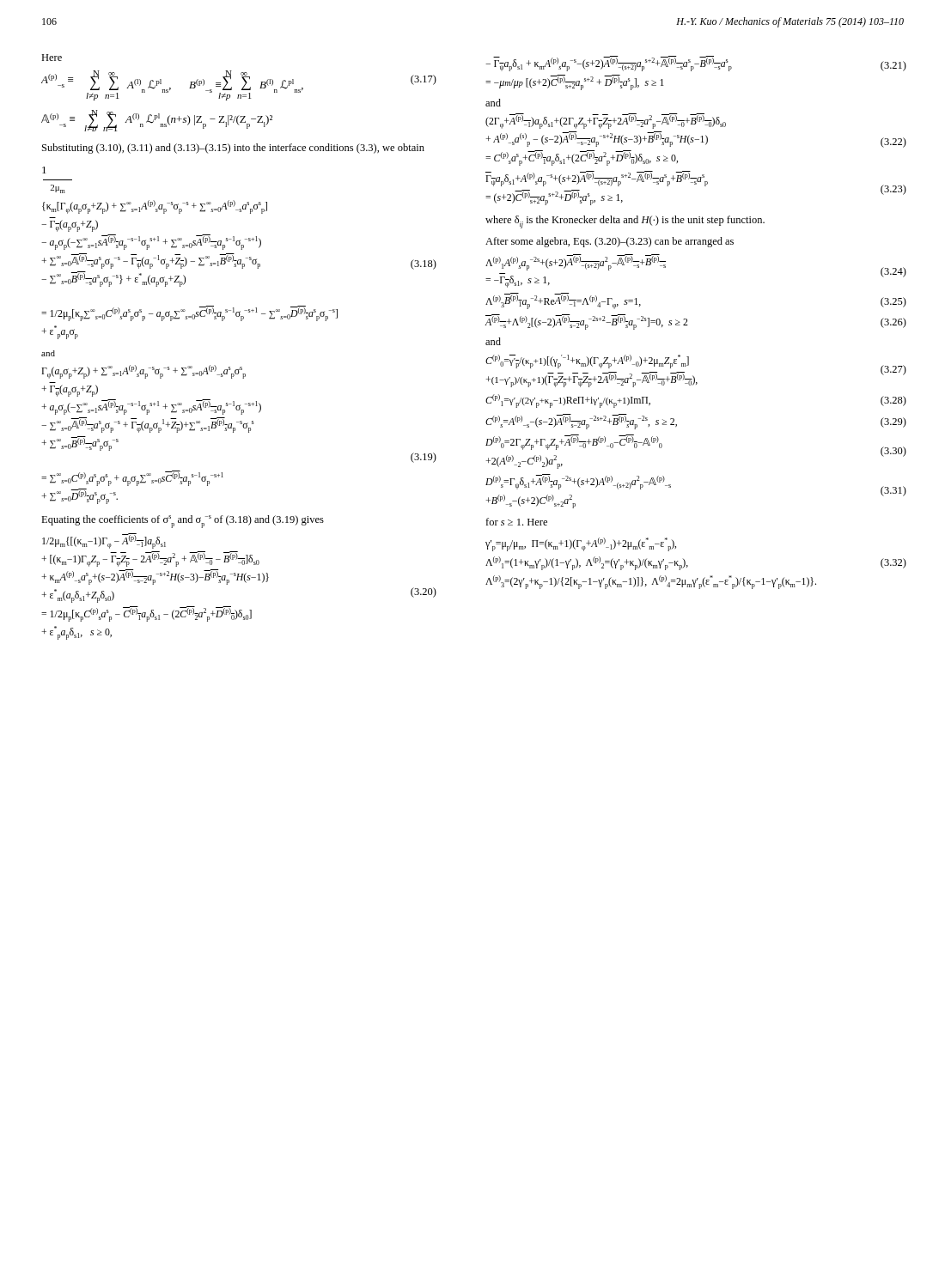The height and width of the screenshot is (1288, 945).
Task: Locate the element starting "− Γψapδs1 + κmA(p)sap−s−(s+2)A(p)−(s+2)aps+2+𝔸(p)−sasp−B(p)−sasp = −μm/μp [(s+2)C(p)s+2aps+2"
Action: pos(696,74)
